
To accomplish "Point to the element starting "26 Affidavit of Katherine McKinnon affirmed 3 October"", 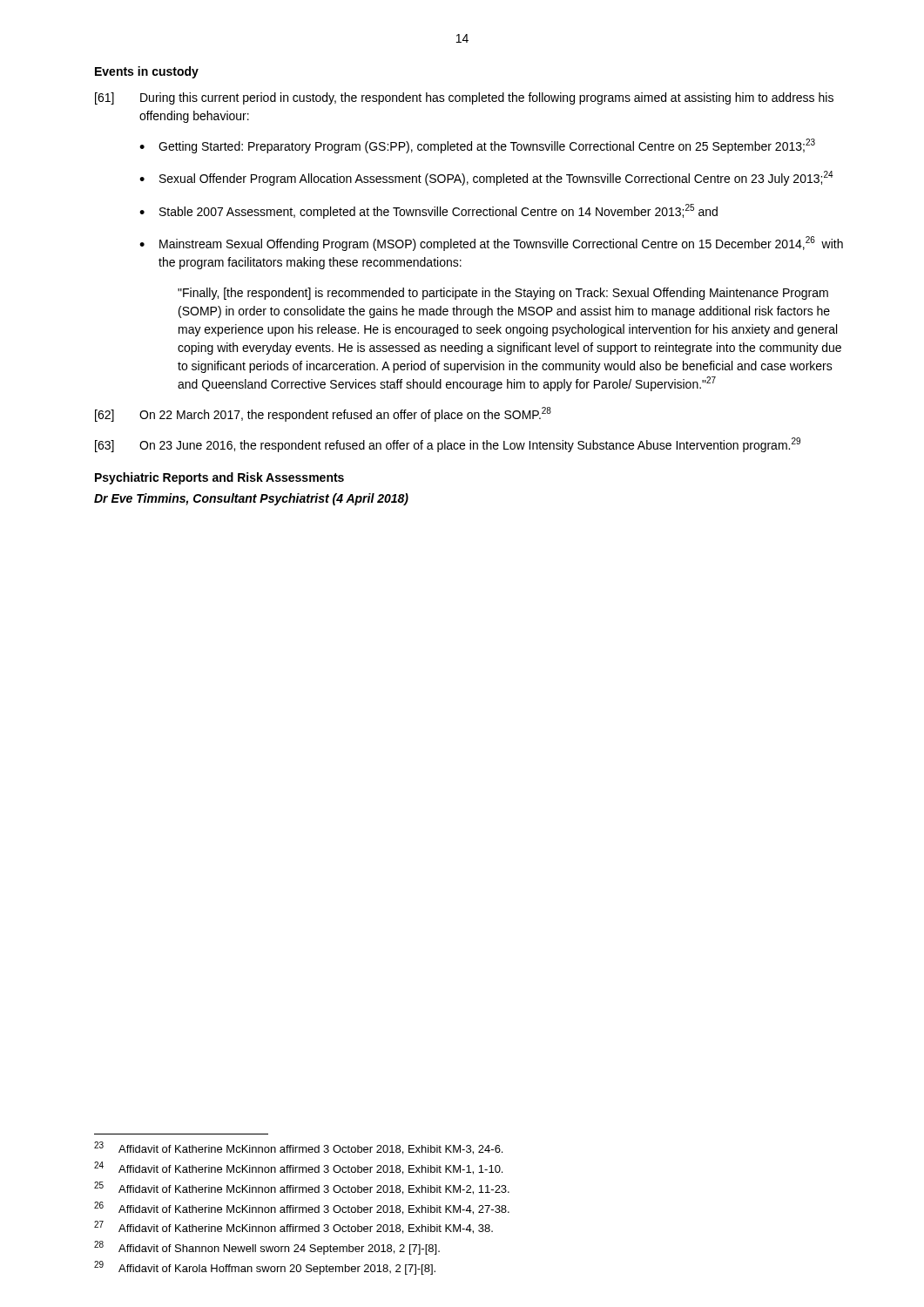I will (x=302, y=1209).
